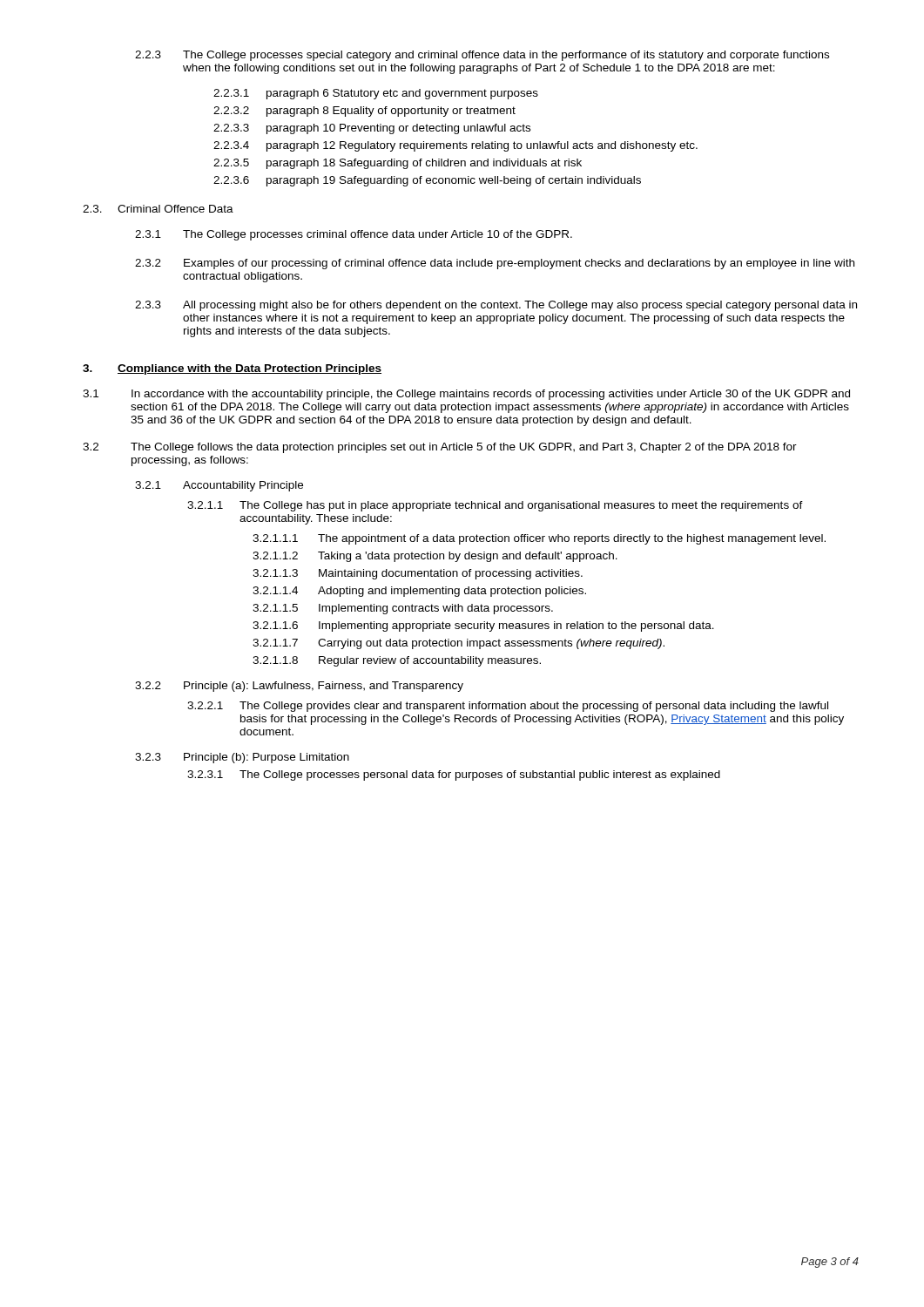The image size is (924, 1307).
Task: Where is the passage that starts "2.2.3.6 paragraph 19"?
Action: [536, 180]
